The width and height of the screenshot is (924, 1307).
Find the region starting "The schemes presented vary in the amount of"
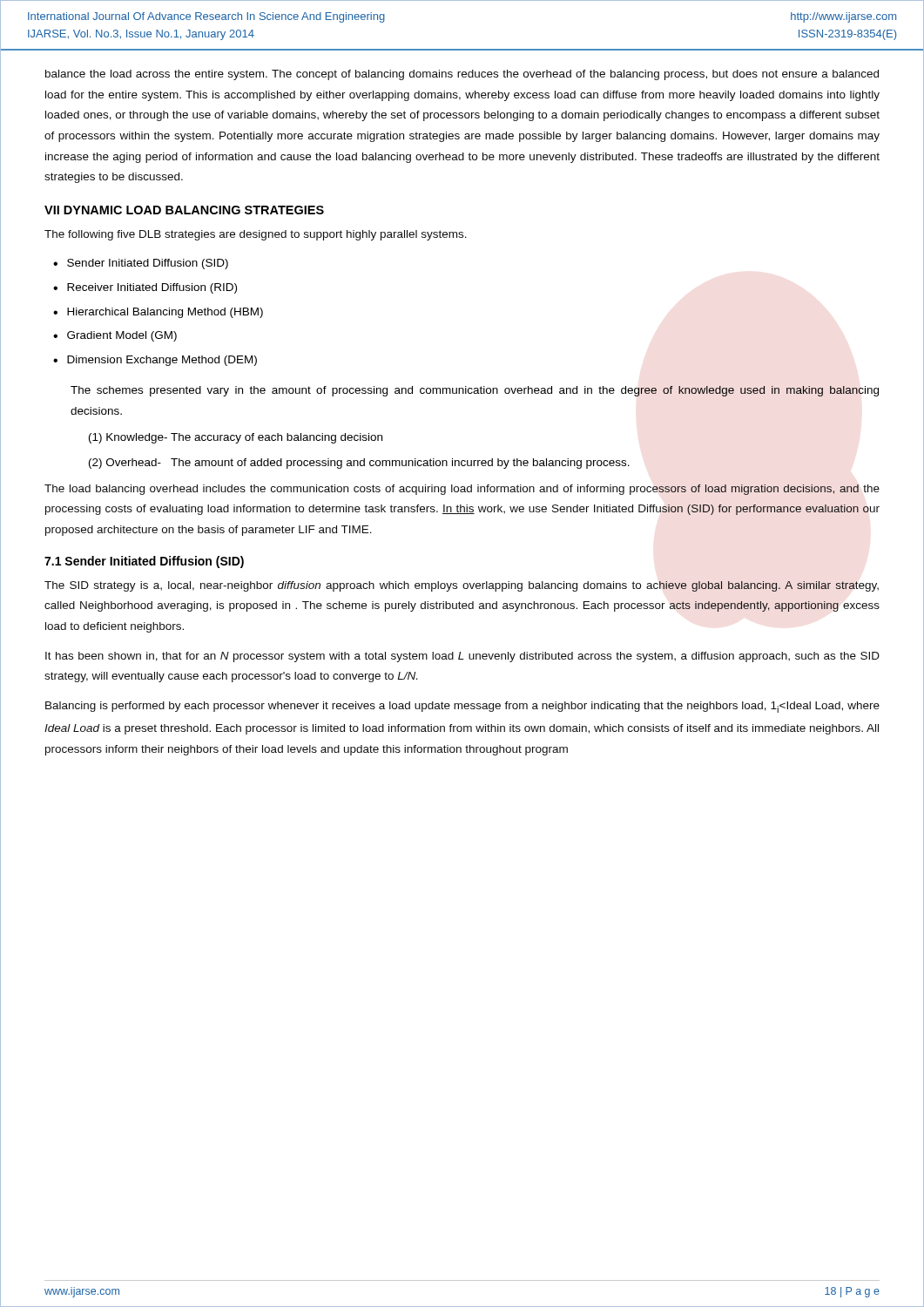click(x=475, y=401)
